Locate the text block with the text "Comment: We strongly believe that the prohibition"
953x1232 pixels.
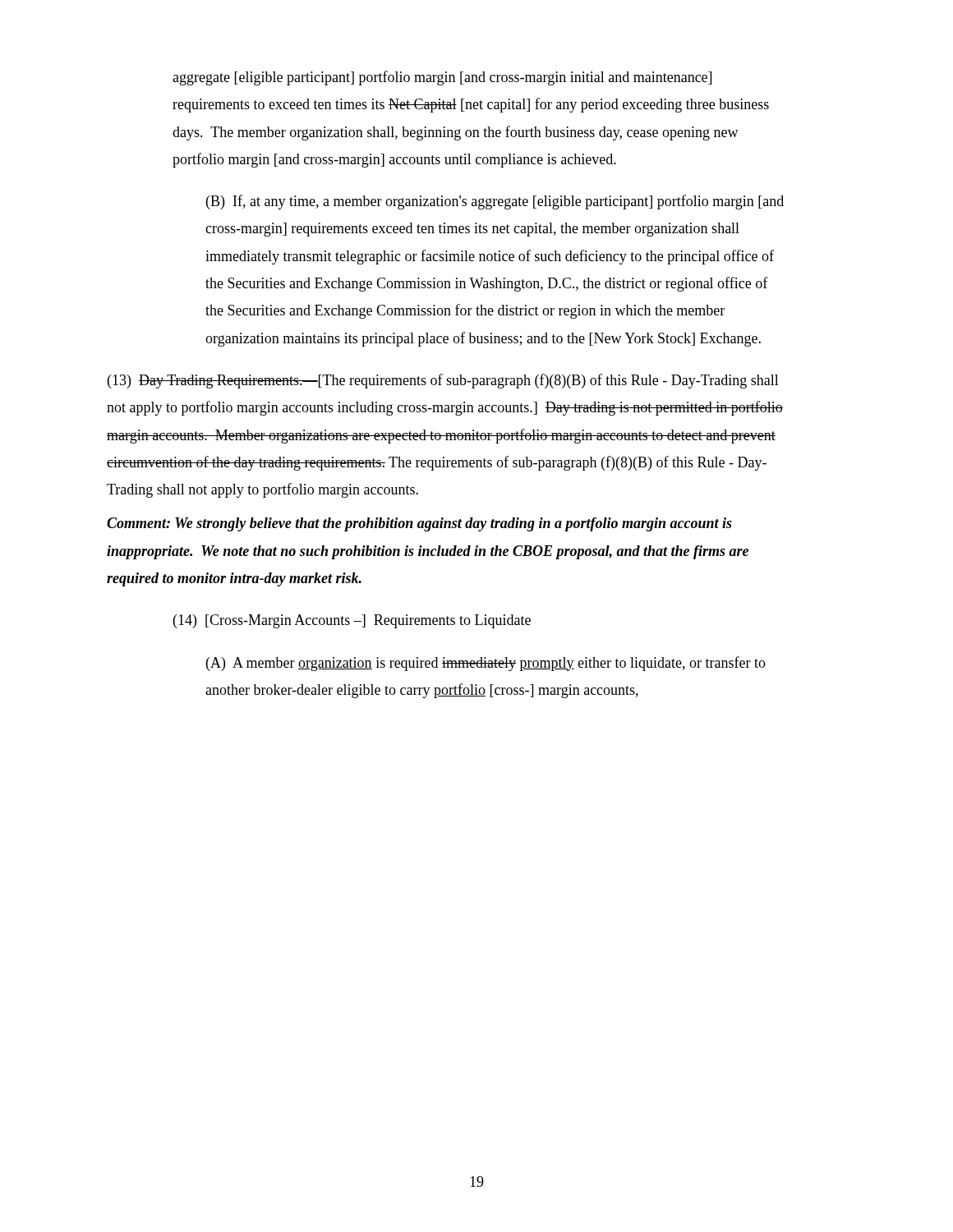tap(428, 551)
